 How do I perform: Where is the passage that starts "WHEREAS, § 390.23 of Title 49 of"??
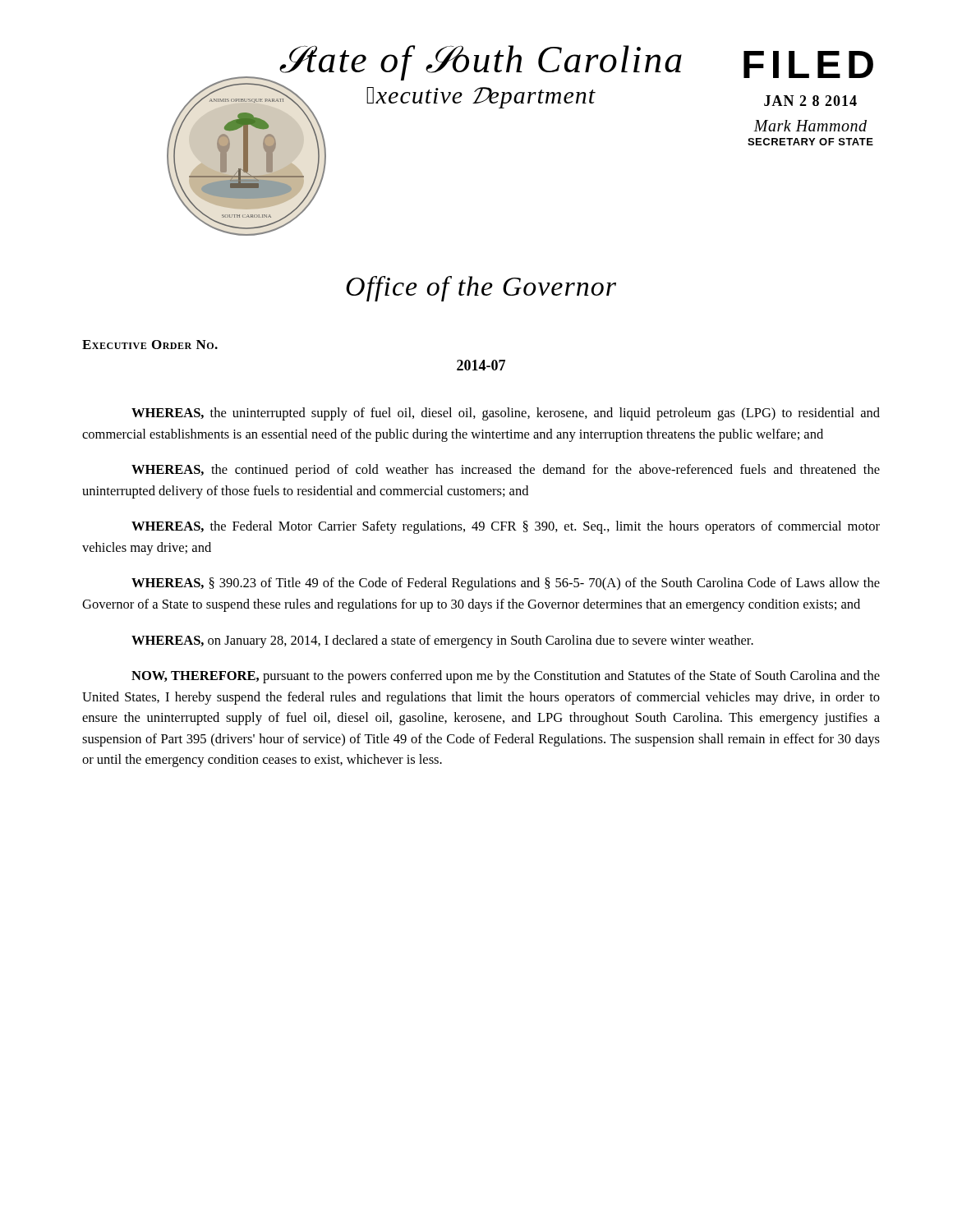coord(481,594)
